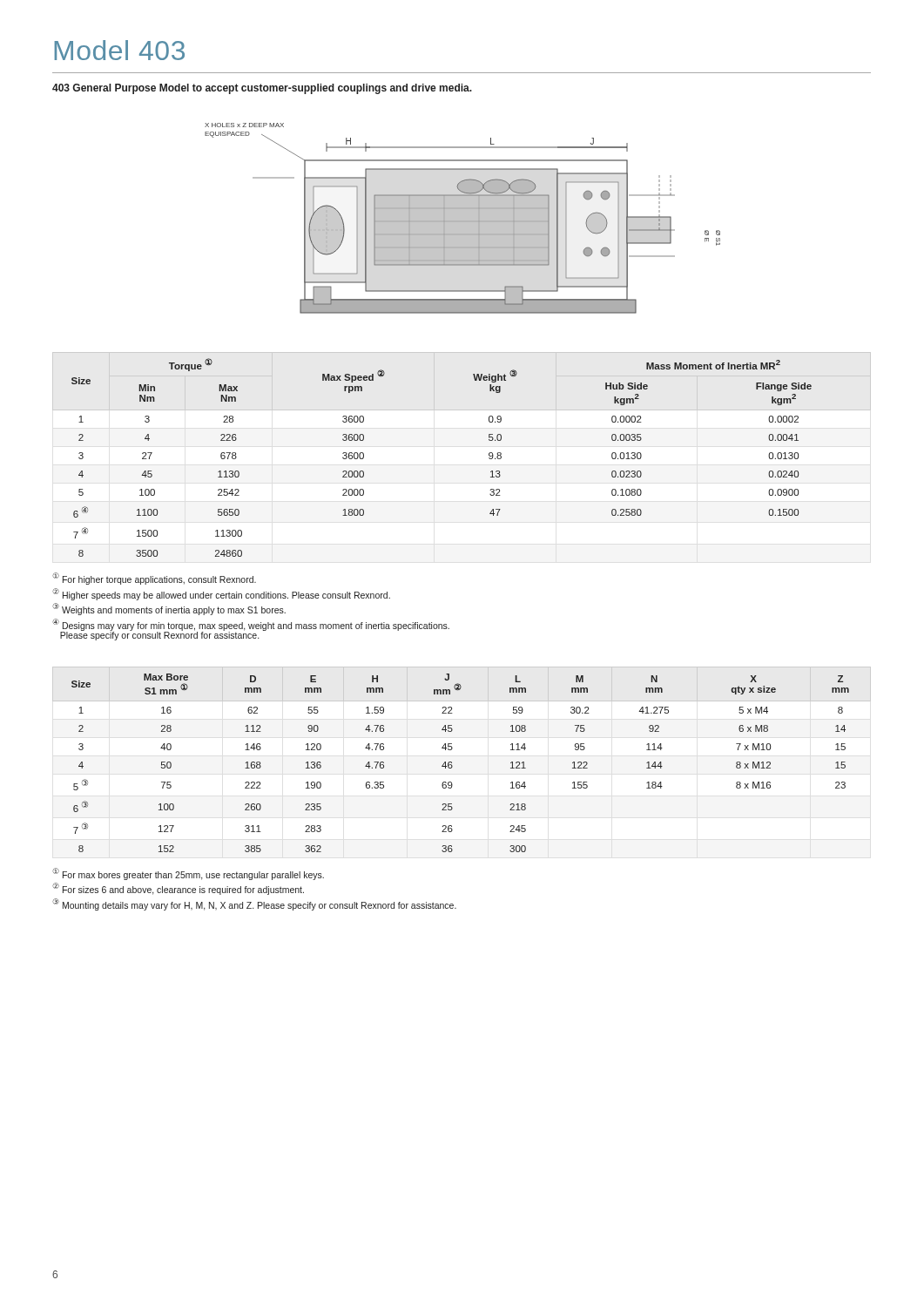Locate the block of text that opens with "① For higher torque applications,"

[x=154, y=578]
